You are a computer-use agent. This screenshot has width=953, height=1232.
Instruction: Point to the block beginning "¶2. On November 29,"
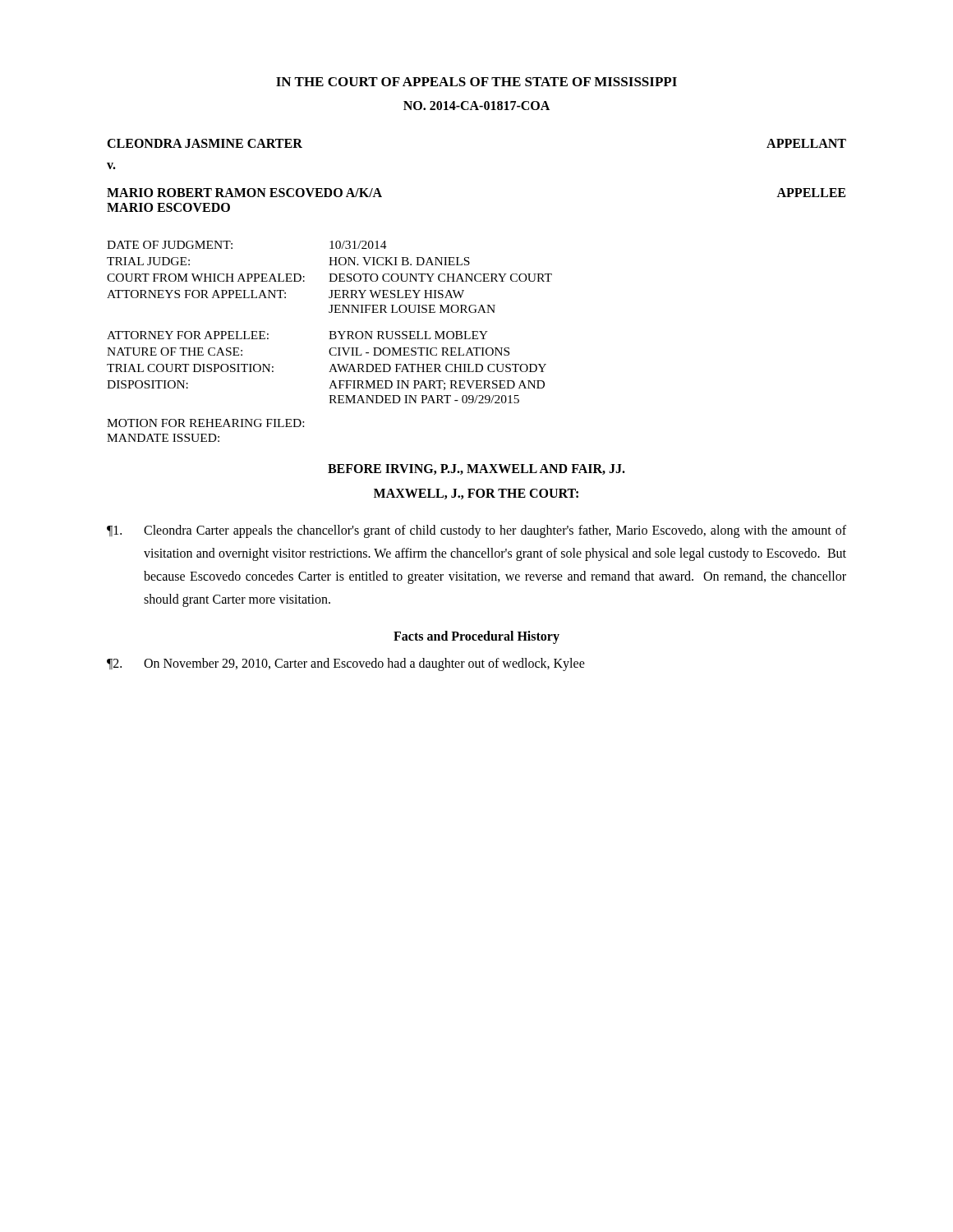[x=476, y=664]
